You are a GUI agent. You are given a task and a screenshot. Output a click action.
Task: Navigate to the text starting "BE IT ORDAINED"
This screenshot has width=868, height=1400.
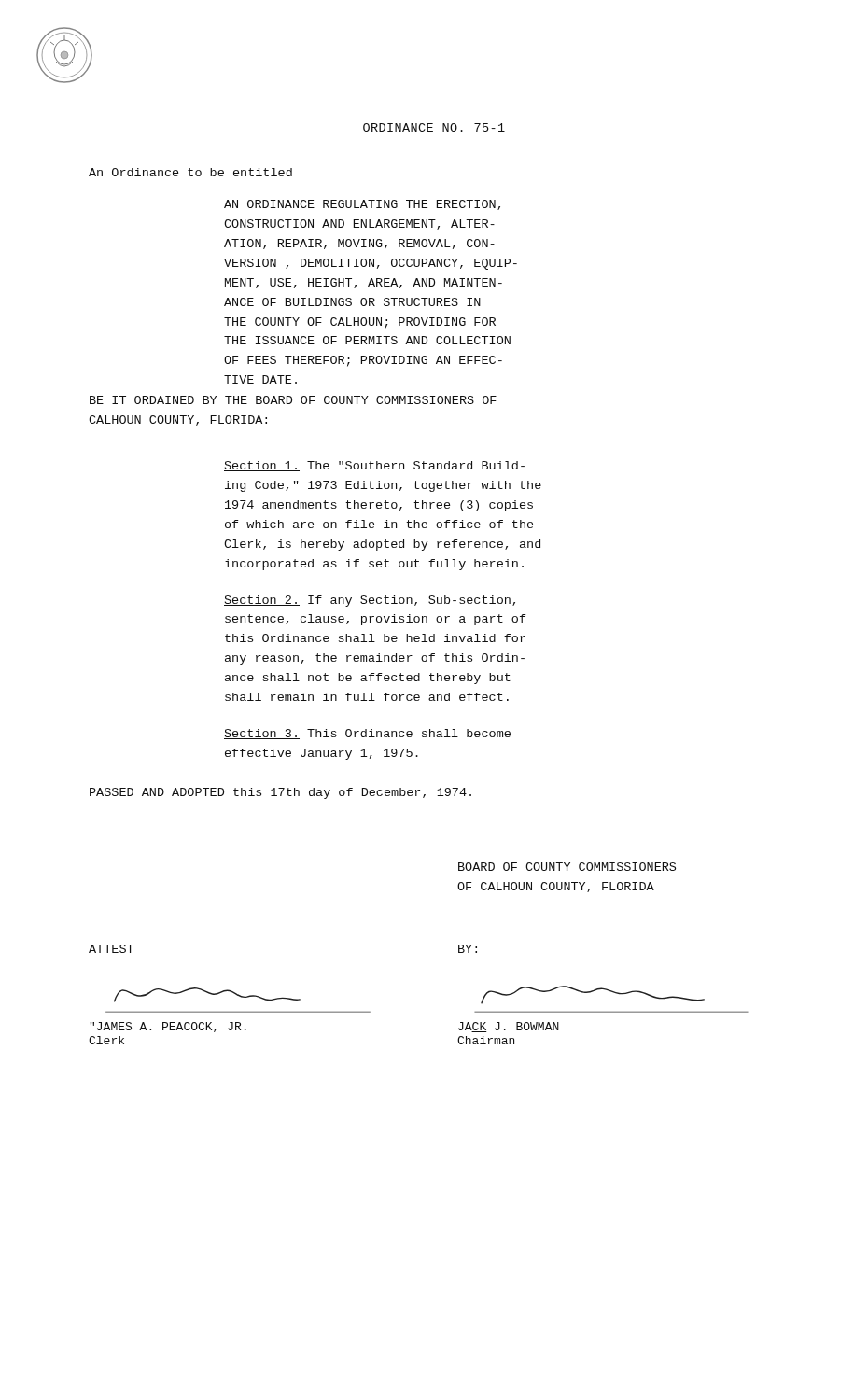293,411
